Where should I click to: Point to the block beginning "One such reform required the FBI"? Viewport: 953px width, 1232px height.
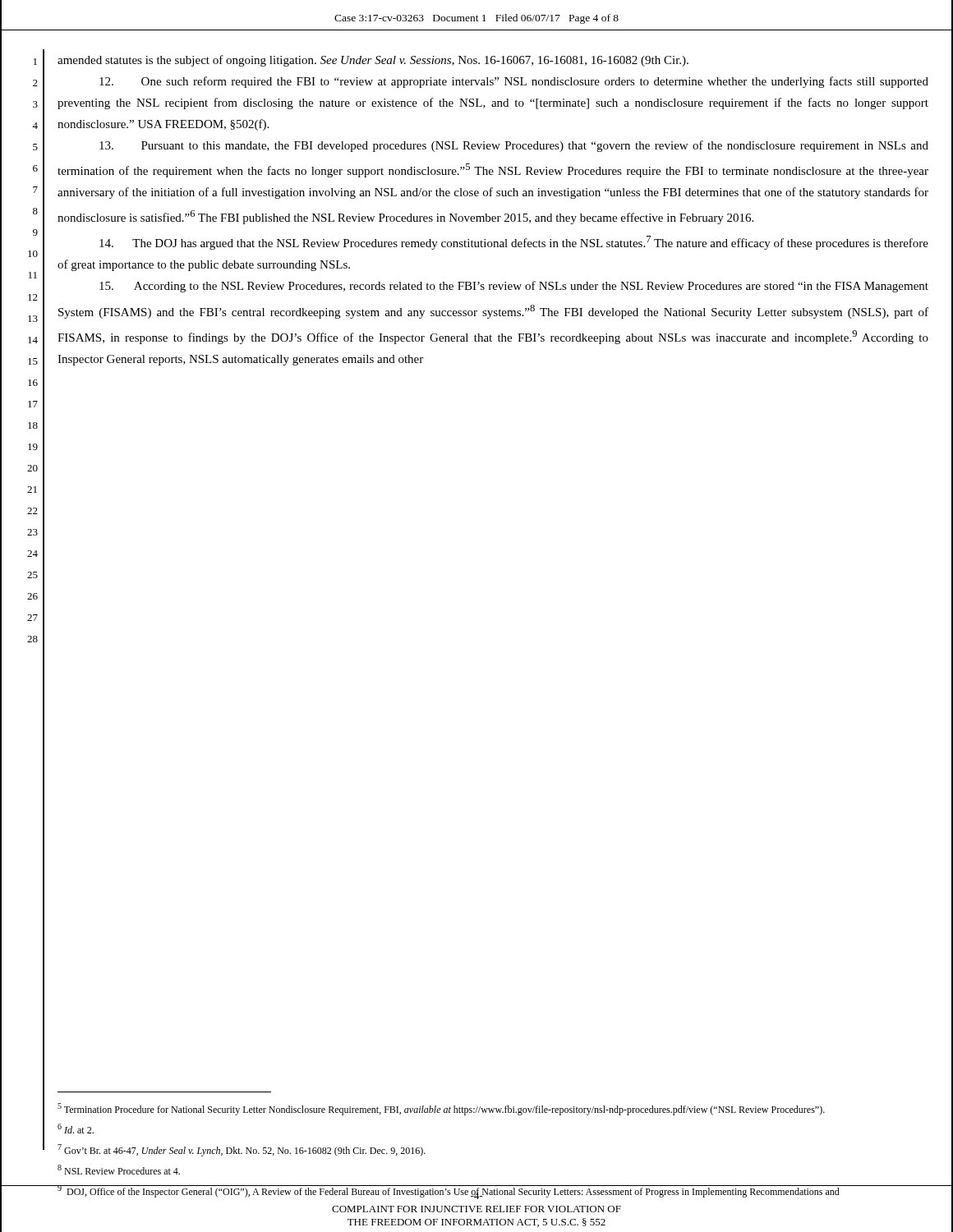pos(493,103)
